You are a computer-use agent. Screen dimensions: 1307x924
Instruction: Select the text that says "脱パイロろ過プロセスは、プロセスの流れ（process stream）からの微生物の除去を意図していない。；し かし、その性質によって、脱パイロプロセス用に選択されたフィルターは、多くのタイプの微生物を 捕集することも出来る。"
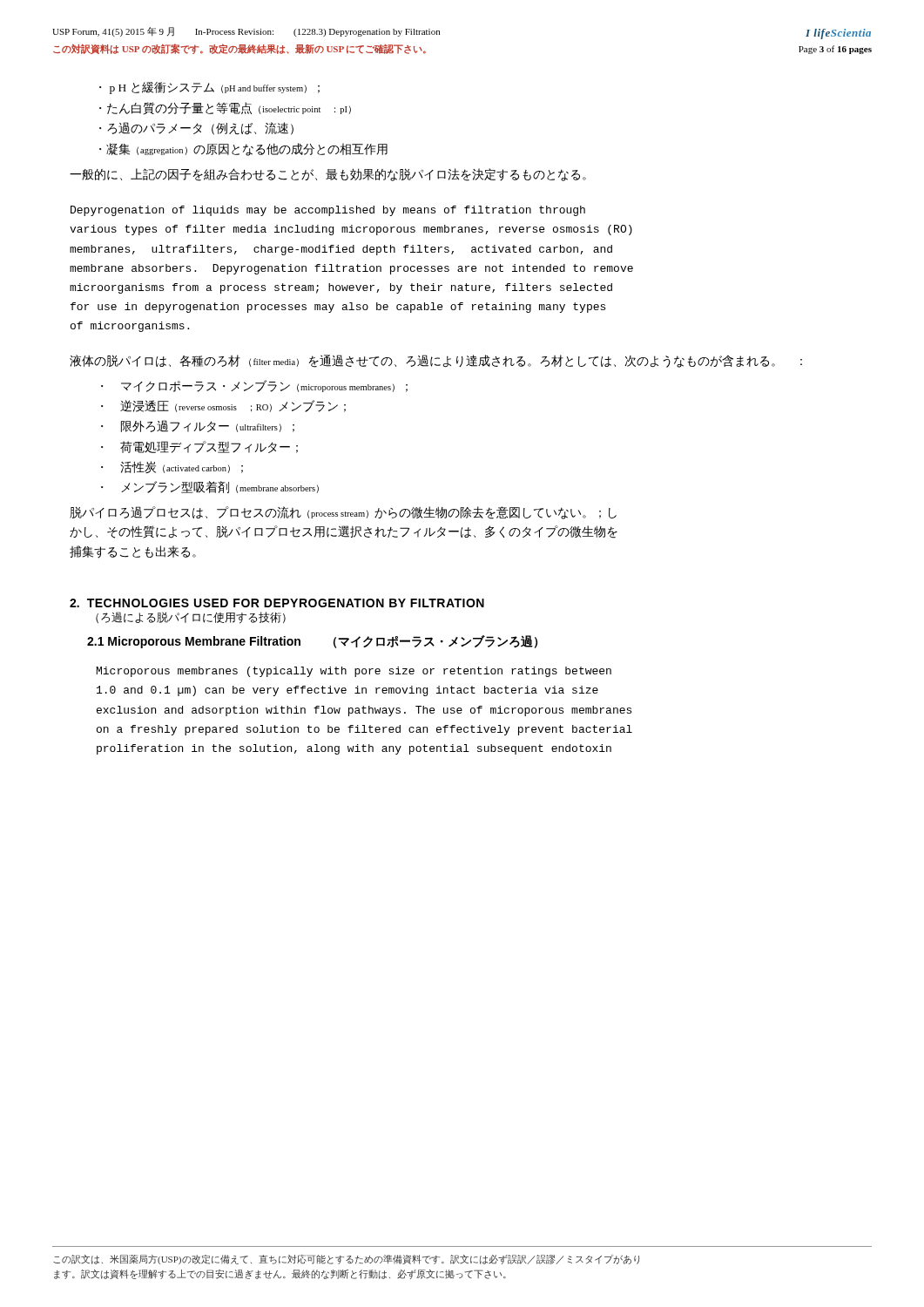coord(344,532)
